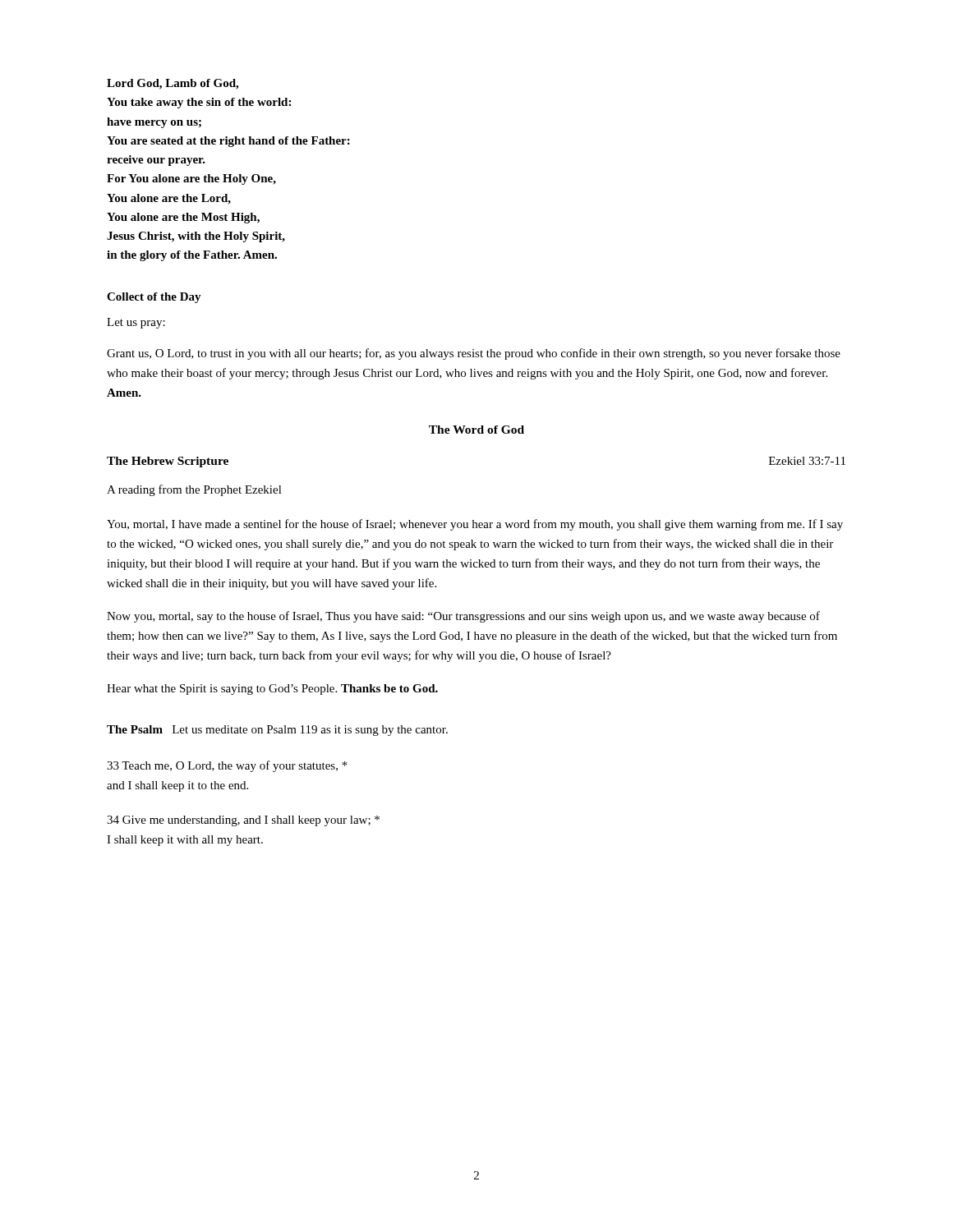Viewport: 953px width, 1232px height.
Task: Navigate to the passage starting "Hear what the"
Action: coord(273,688)
